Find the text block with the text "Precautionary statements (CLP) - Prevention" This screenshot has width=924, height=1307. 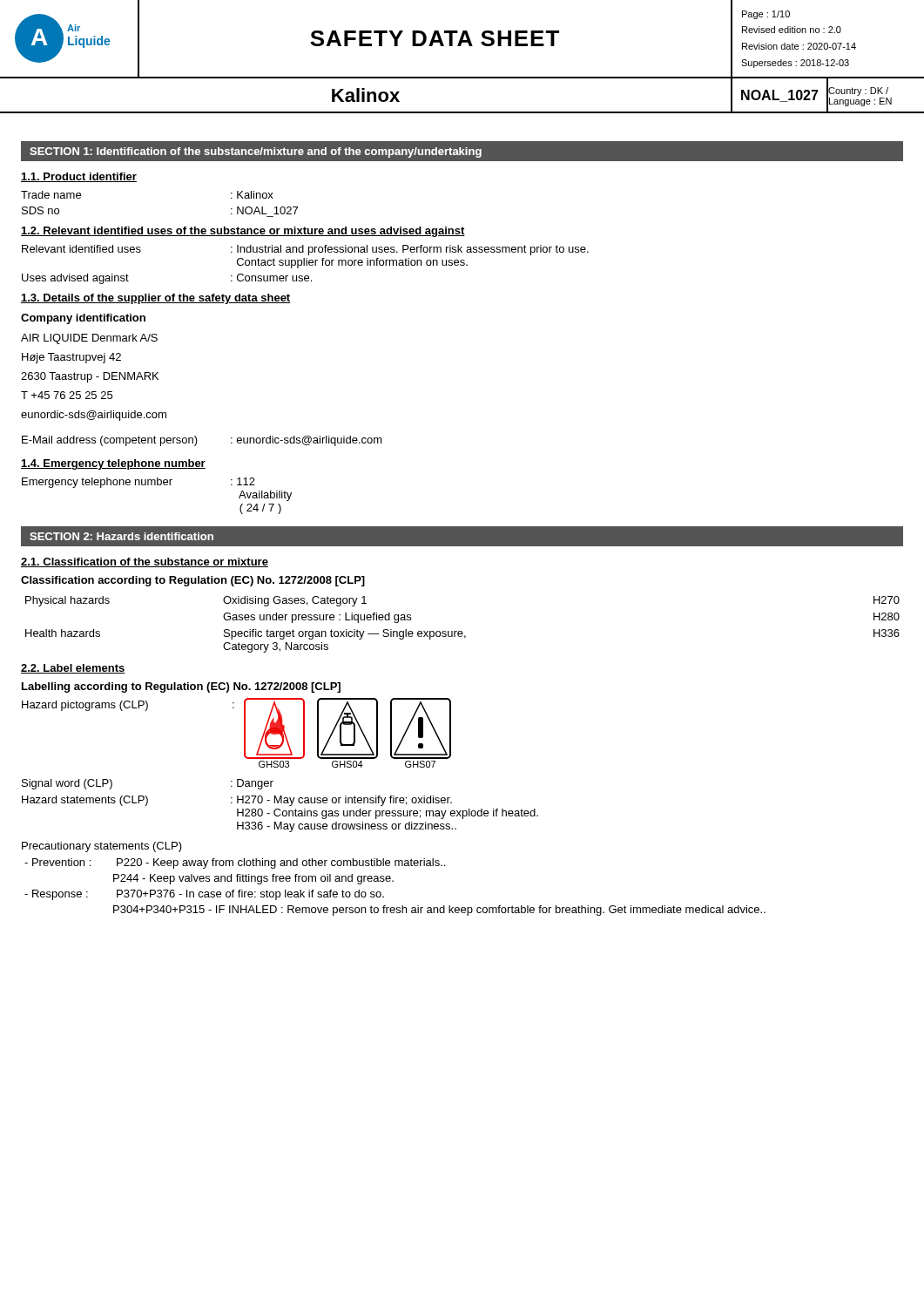tap(102, 847)
